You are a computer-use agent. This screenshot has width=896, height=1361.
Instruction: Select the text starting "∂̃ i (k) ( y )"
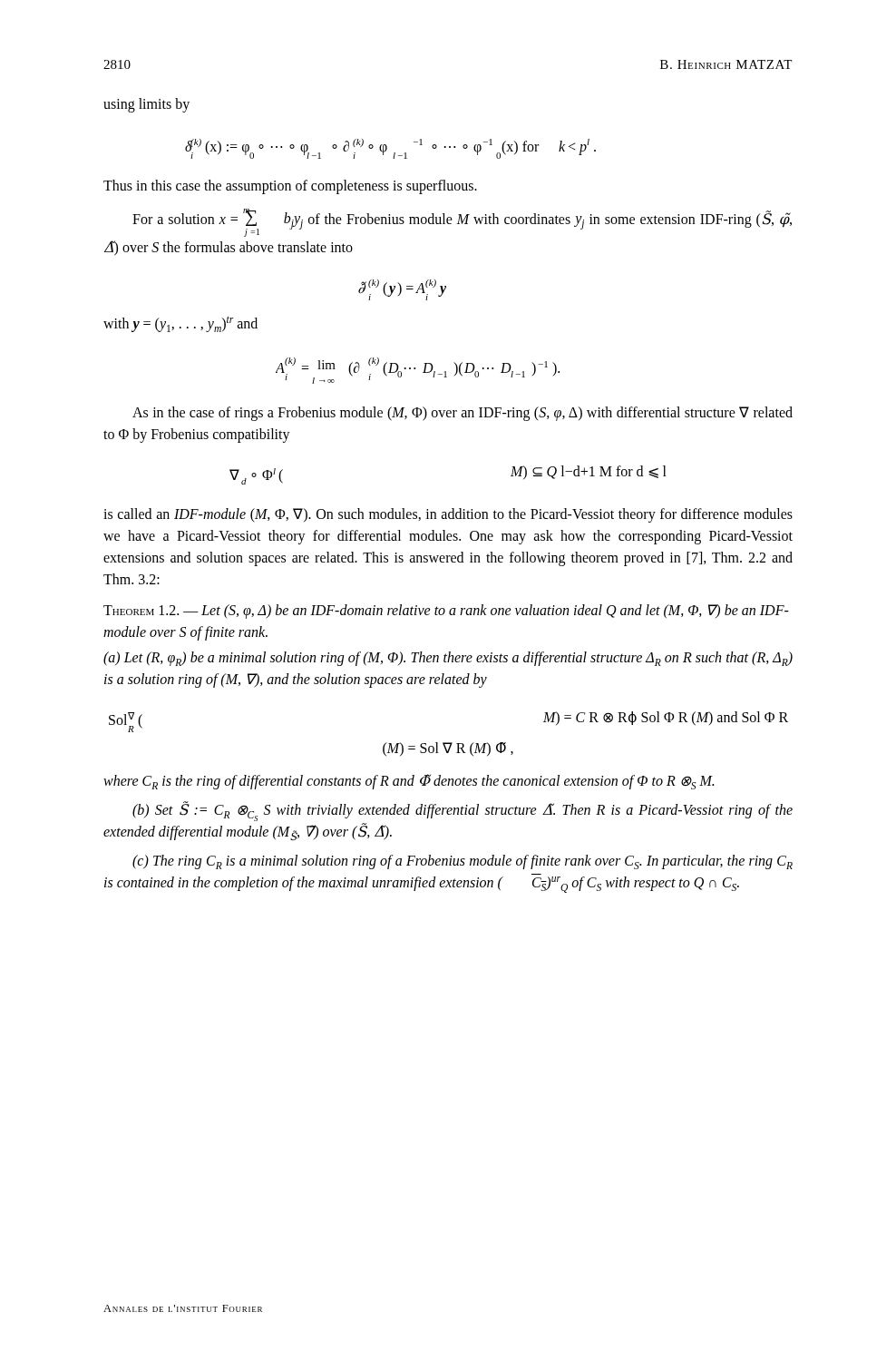tap(448, 285)
